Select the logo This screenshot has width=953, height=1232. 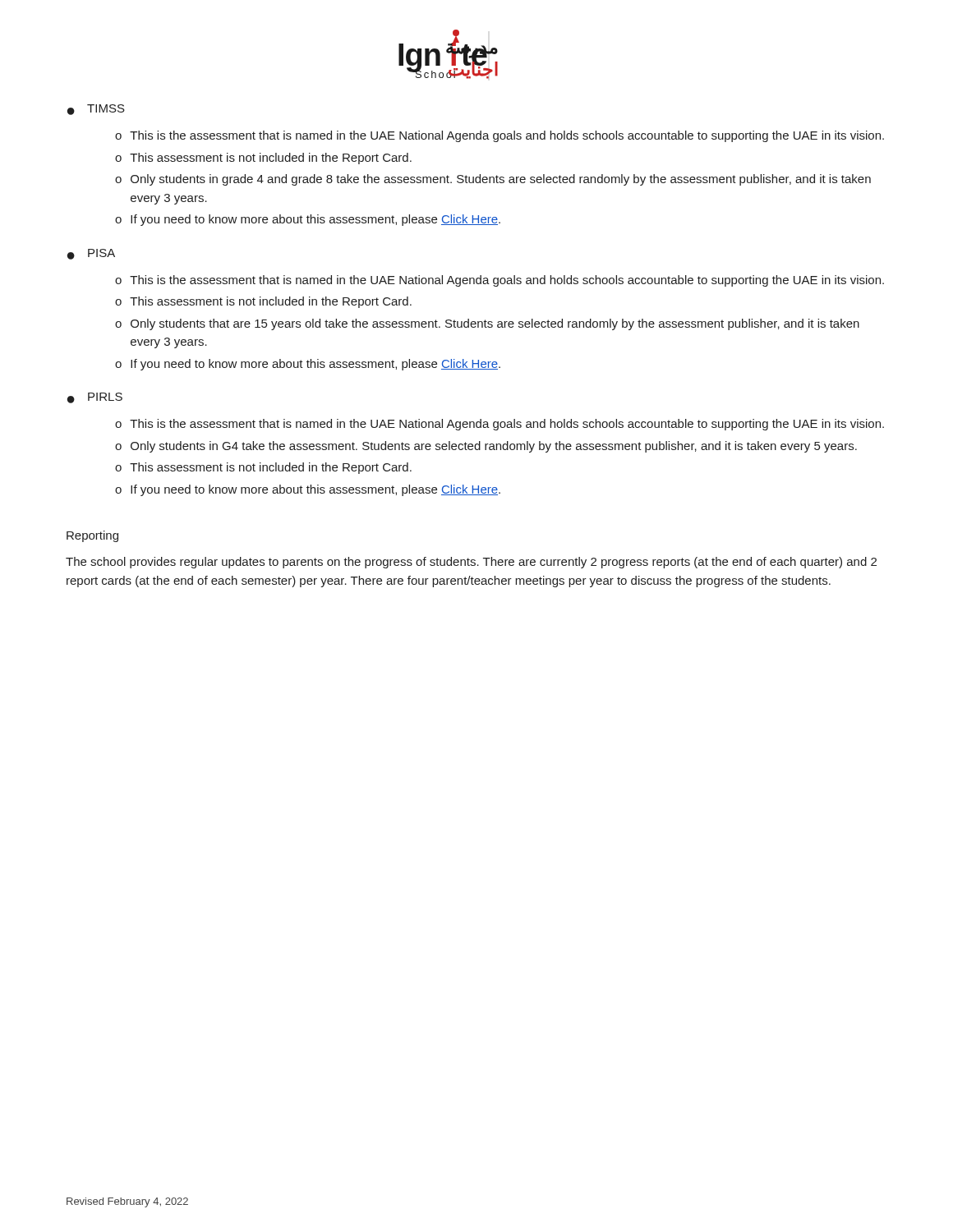pyautogui.click(x=476, y=50)
